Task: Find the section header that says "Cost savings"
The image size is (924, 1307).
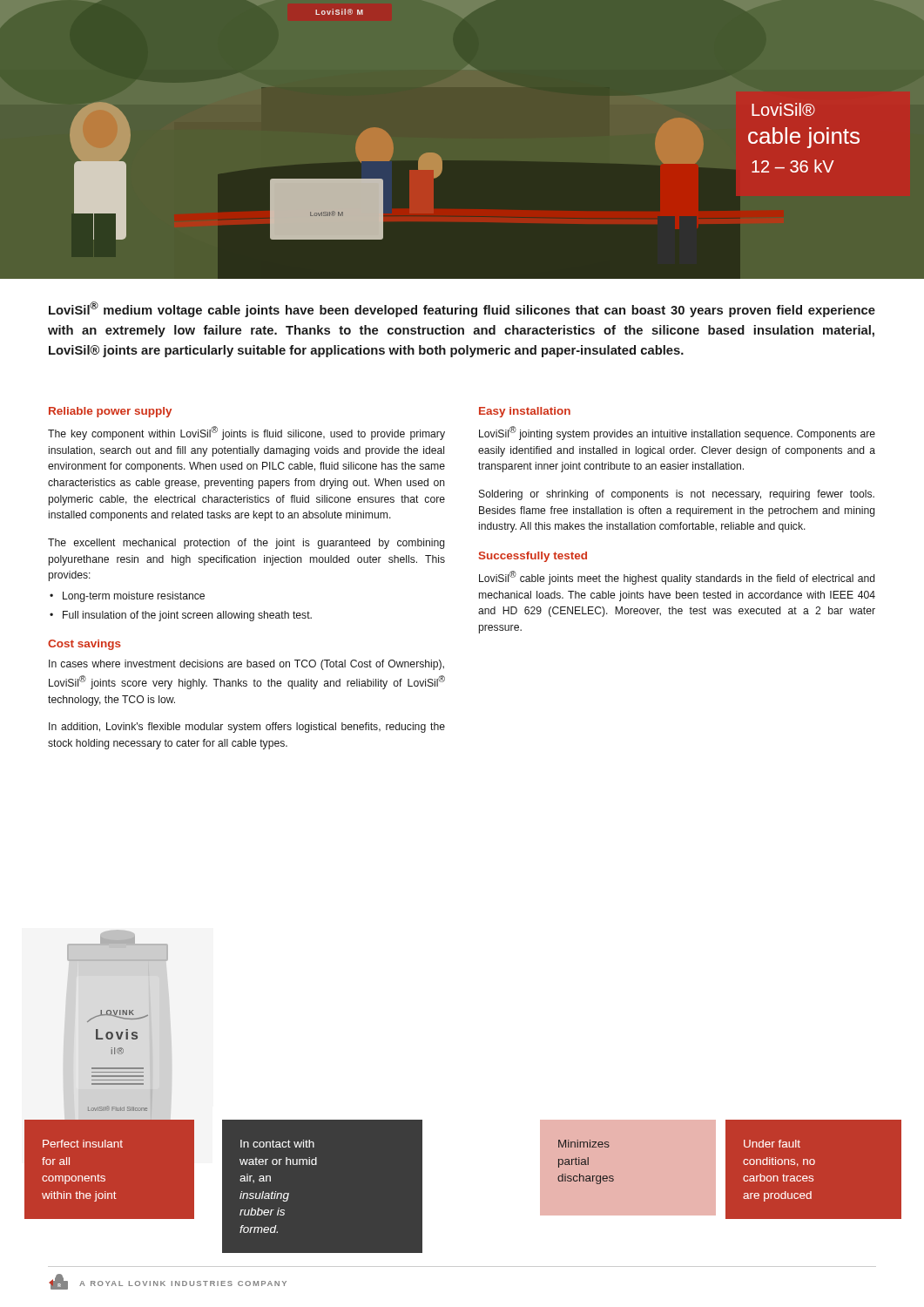Action: 84,644
